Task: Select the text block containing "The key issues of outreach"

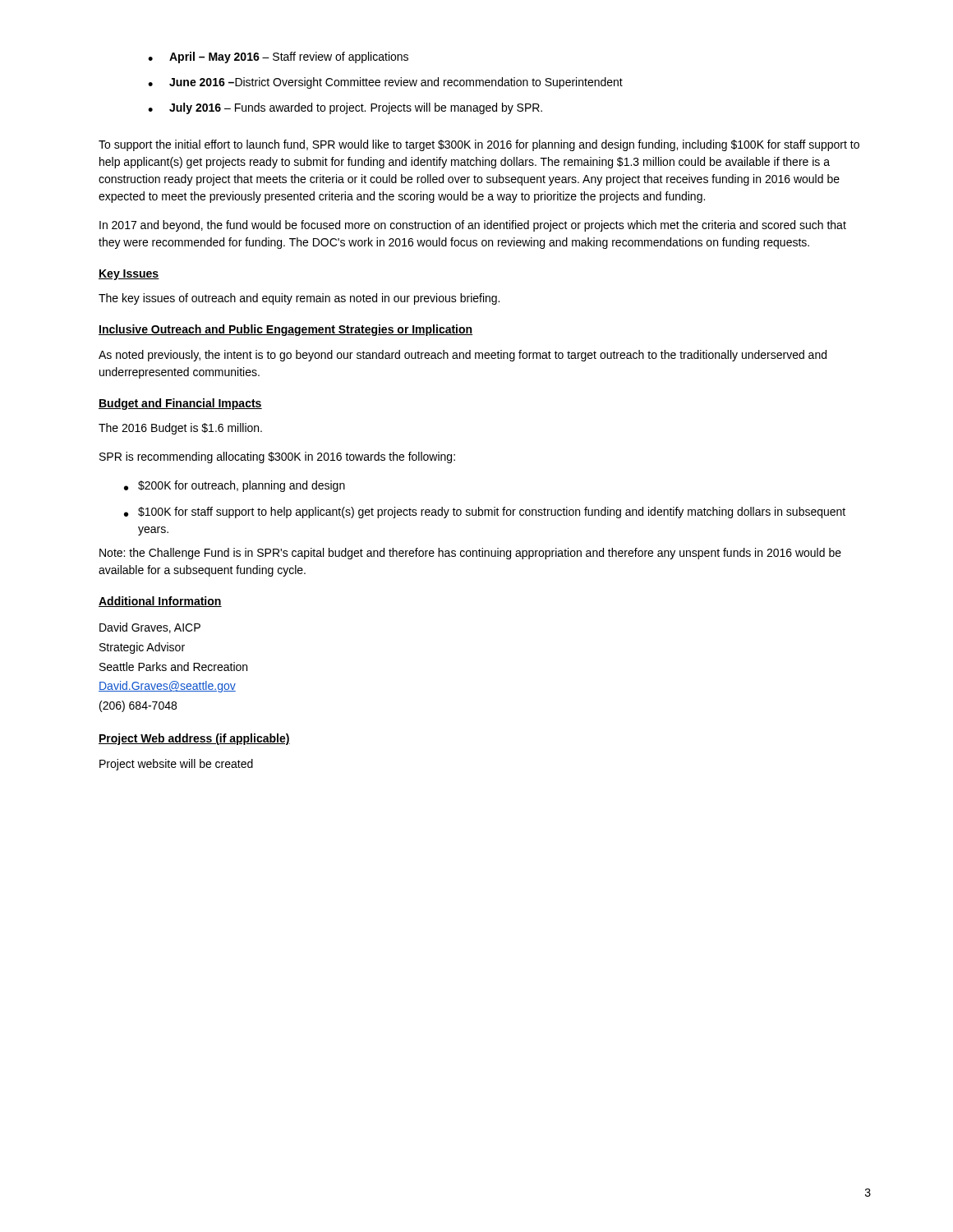Action: (x=485, y=299)
